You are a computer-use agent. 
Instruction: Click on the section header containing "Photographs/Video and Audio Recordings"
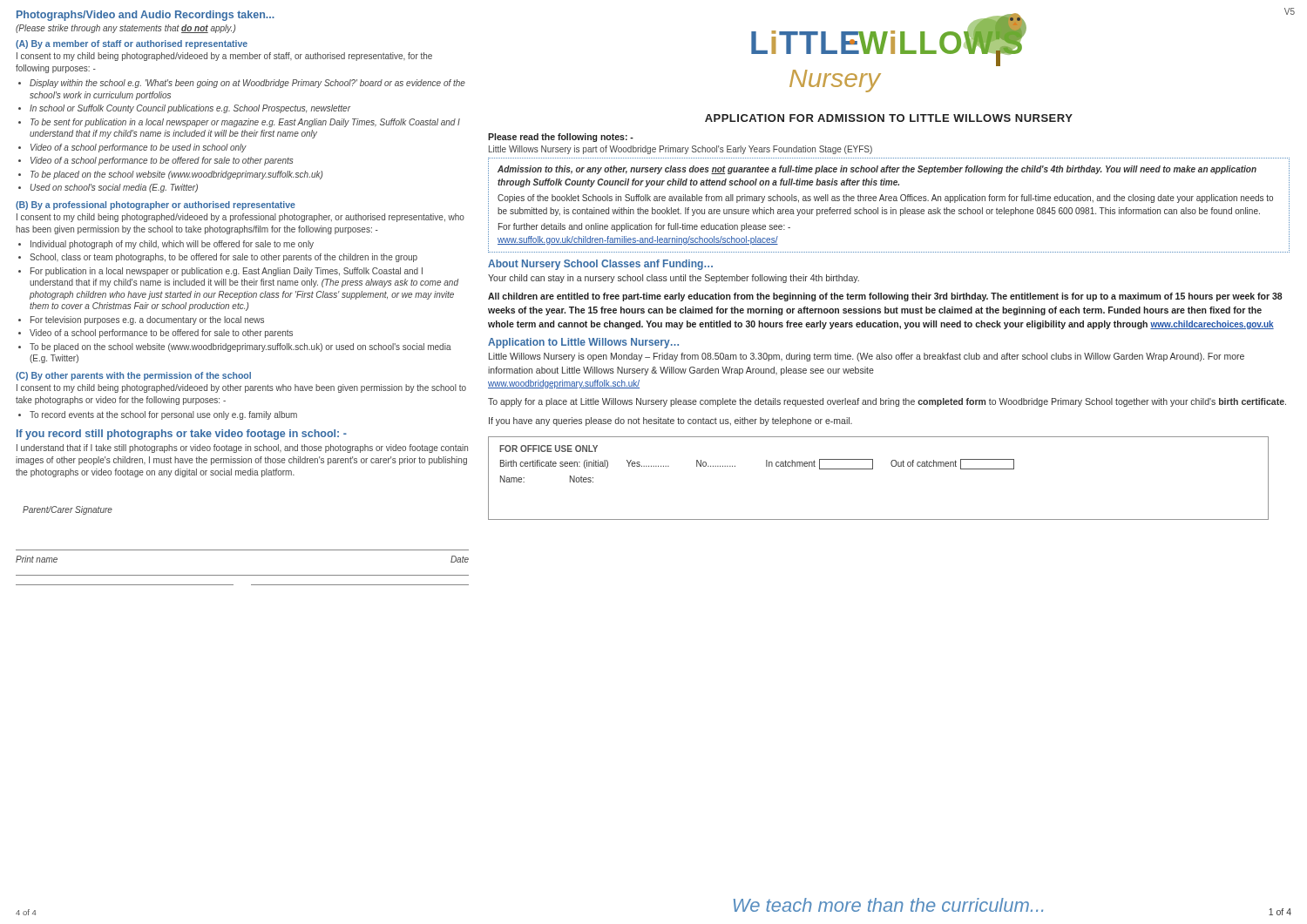point(242,15)
